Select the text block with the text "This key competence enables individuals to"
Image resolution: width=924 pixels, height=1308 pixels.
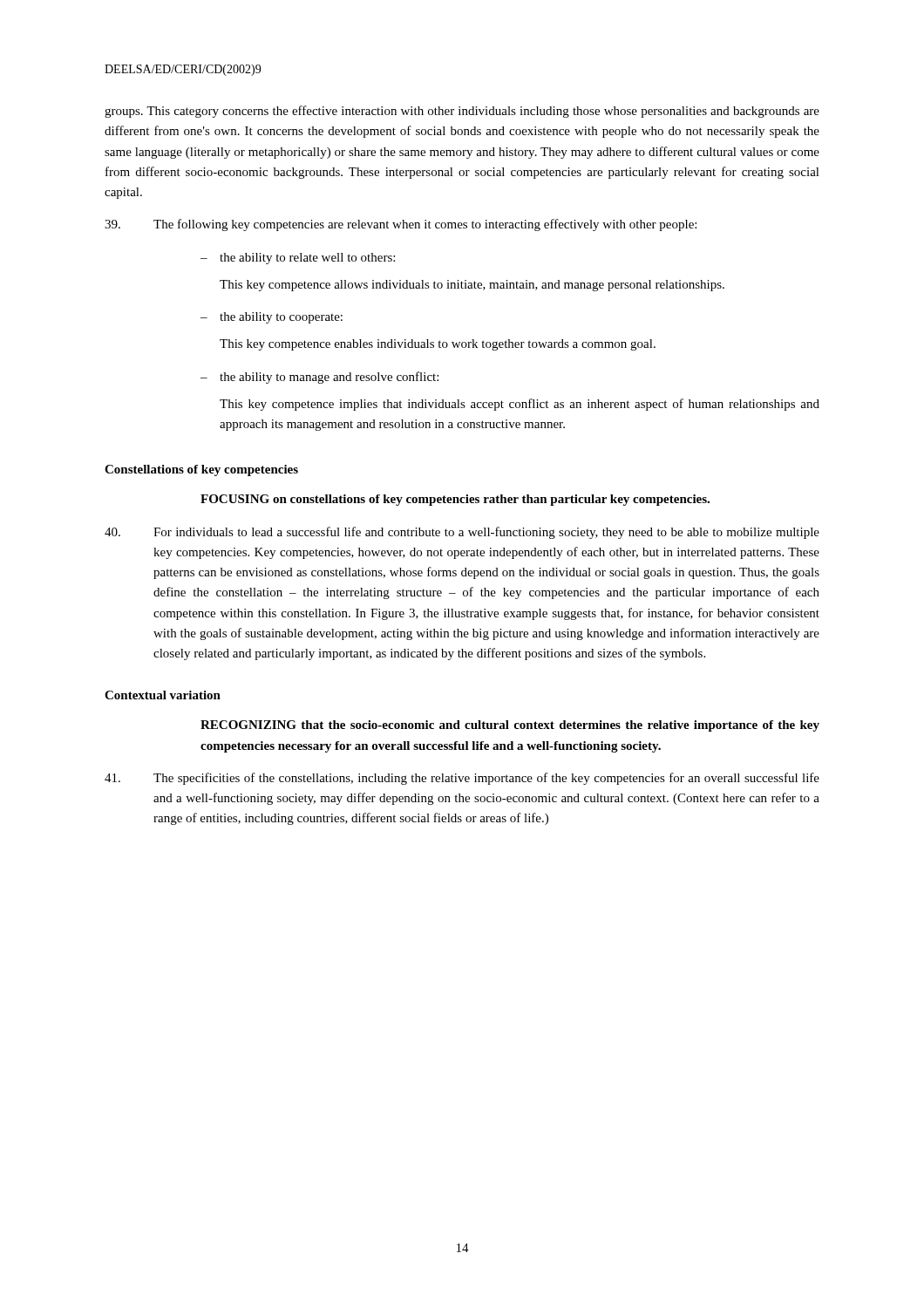(x=438, y=344)
